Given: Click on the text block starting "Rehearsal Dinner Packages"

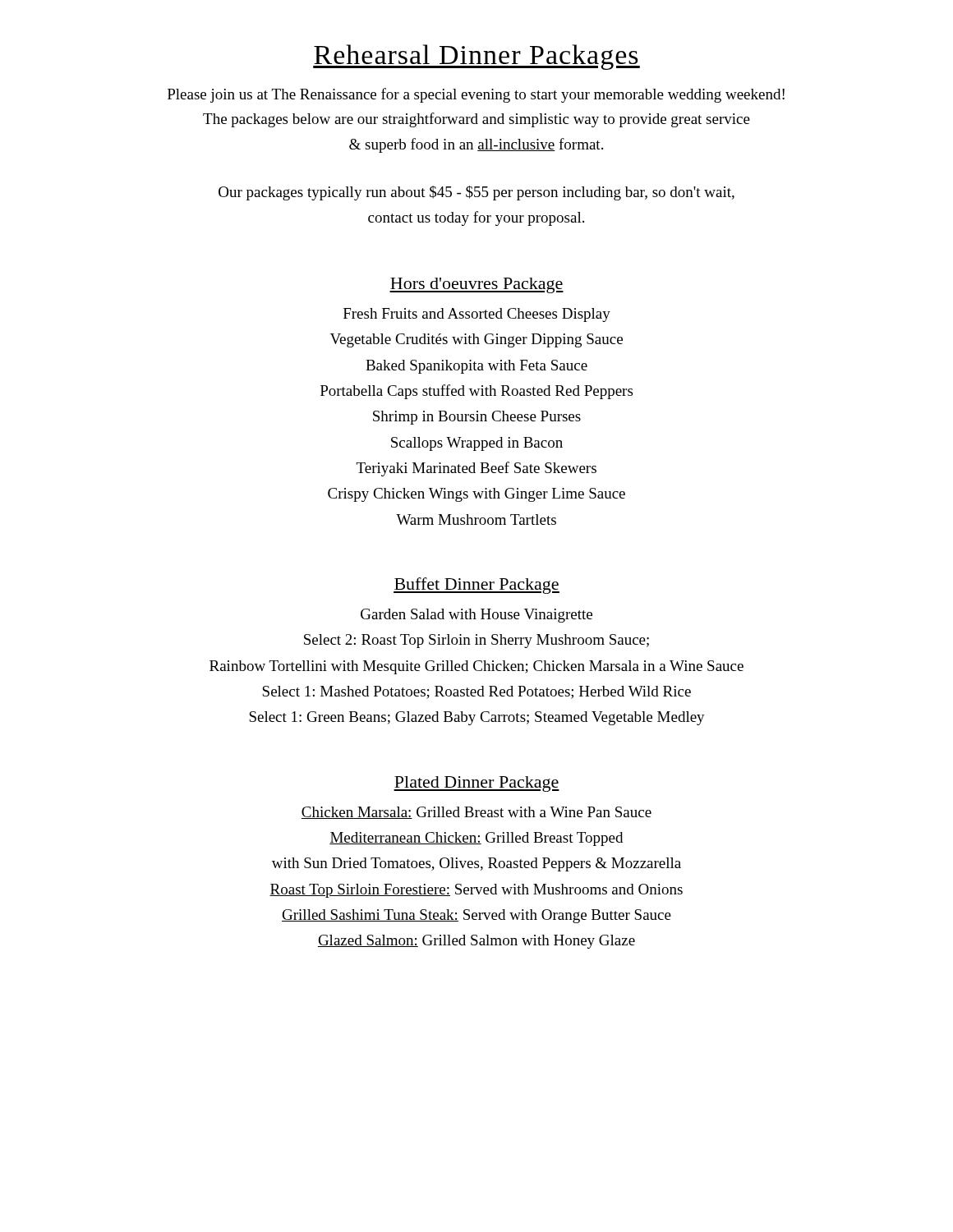Looking at the screenshot, I should tap(476, 55).
